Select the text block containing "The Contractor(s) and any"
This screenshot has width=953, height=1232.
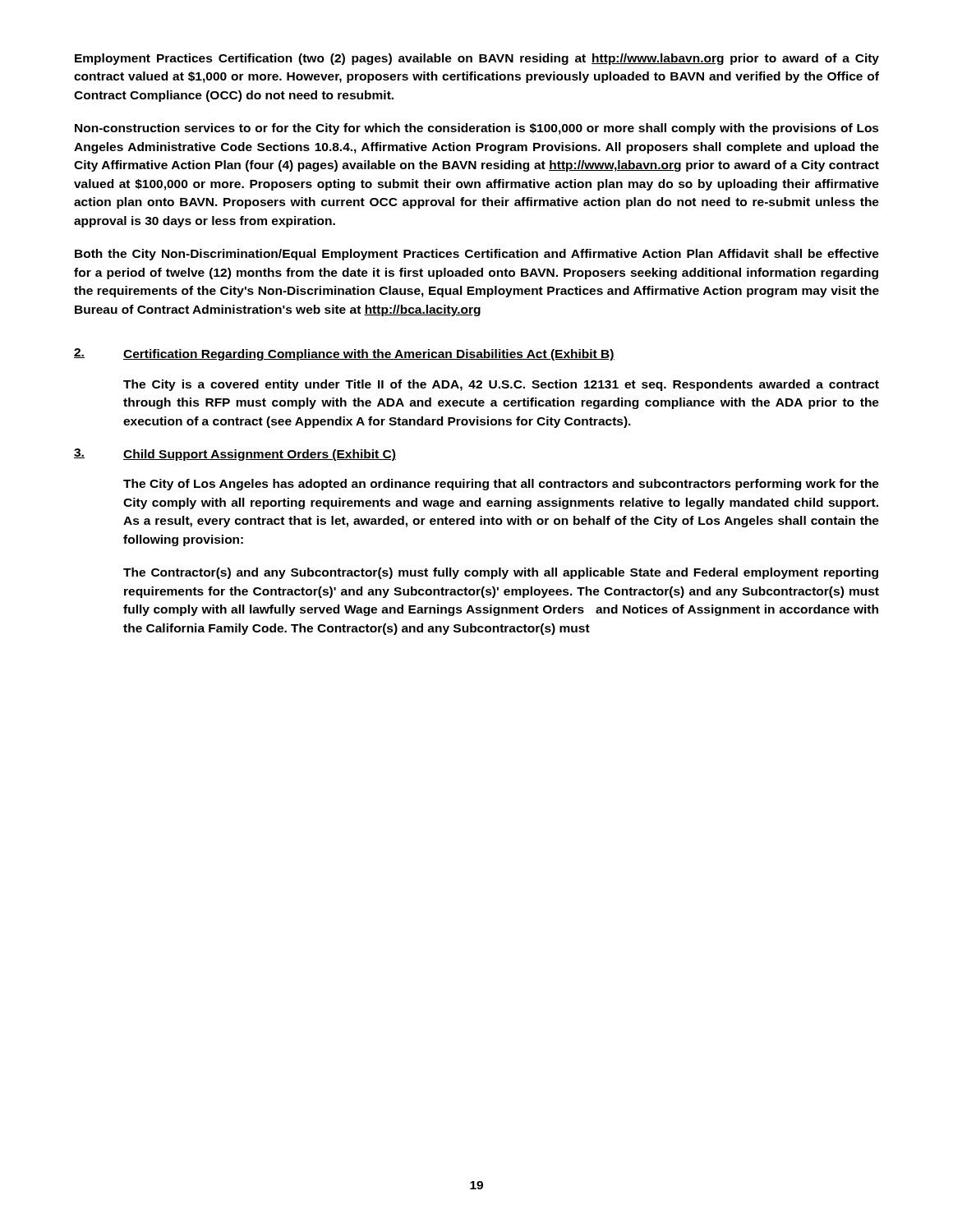pyautogui.click(x=501, y=600)
